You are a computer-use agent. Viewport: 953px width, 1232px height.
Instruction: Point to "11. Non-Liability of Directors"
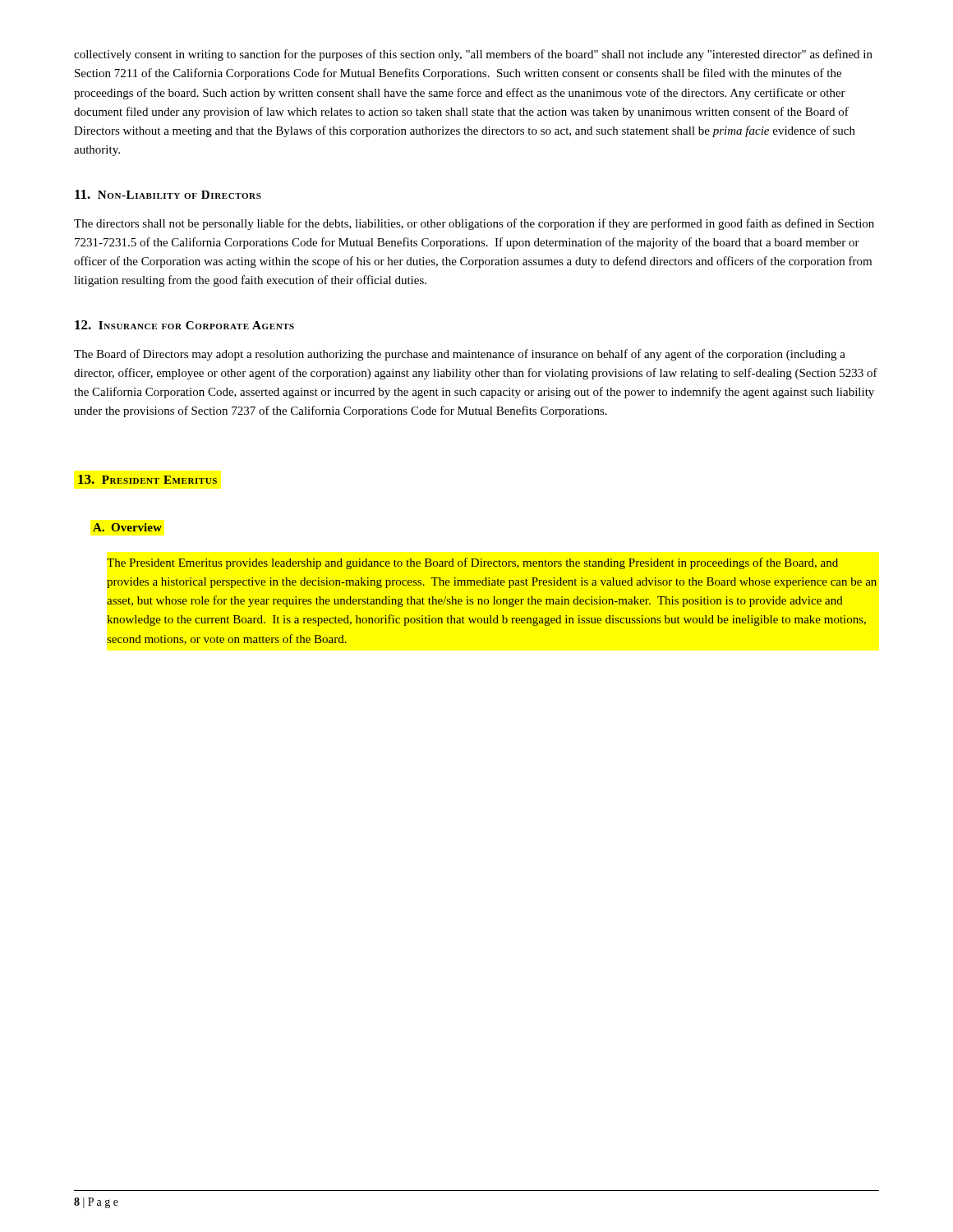(168, 194)
